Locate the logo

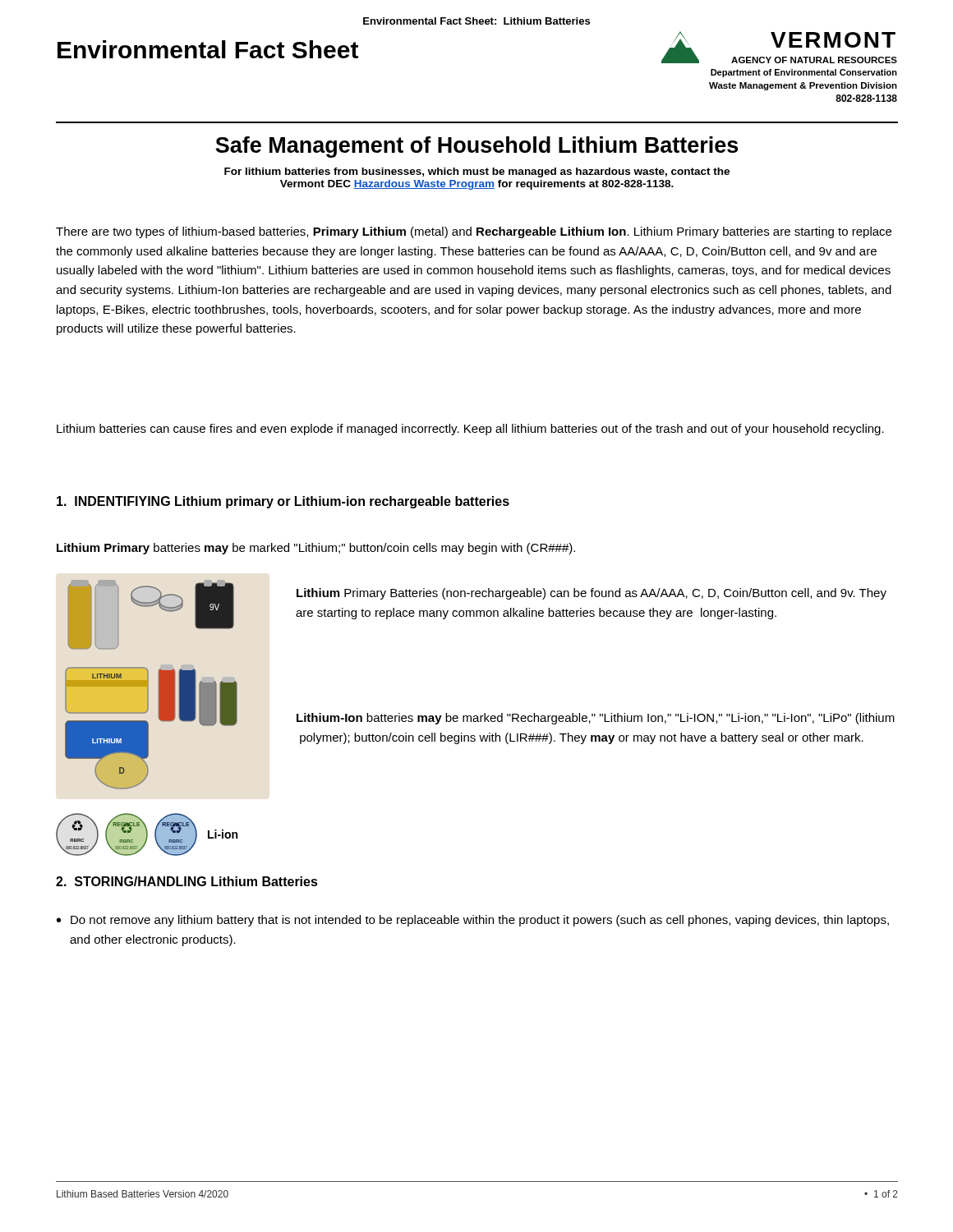(762, 67)
